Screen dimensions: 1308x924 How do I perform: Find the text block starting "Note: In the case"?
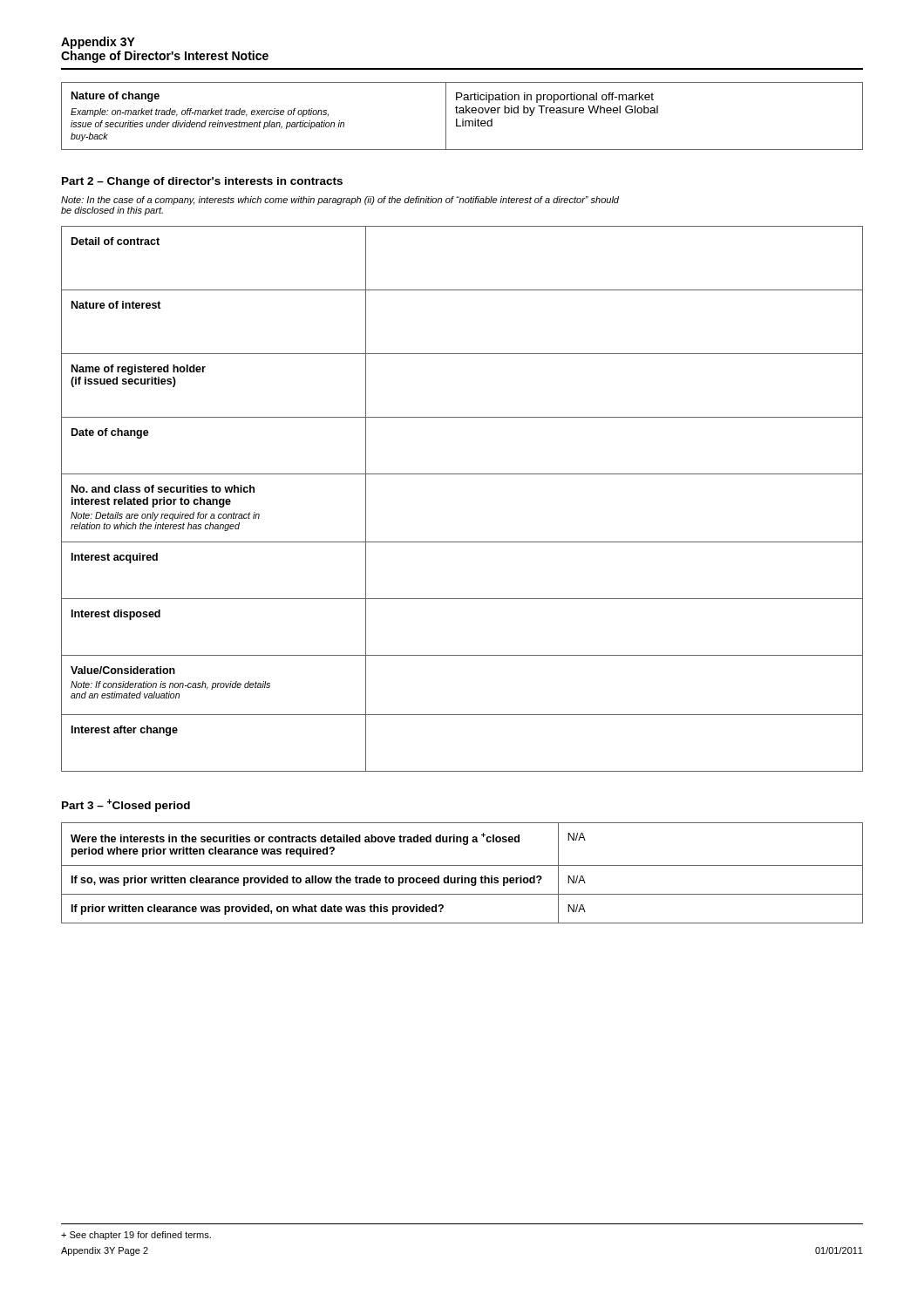(340, 205)
